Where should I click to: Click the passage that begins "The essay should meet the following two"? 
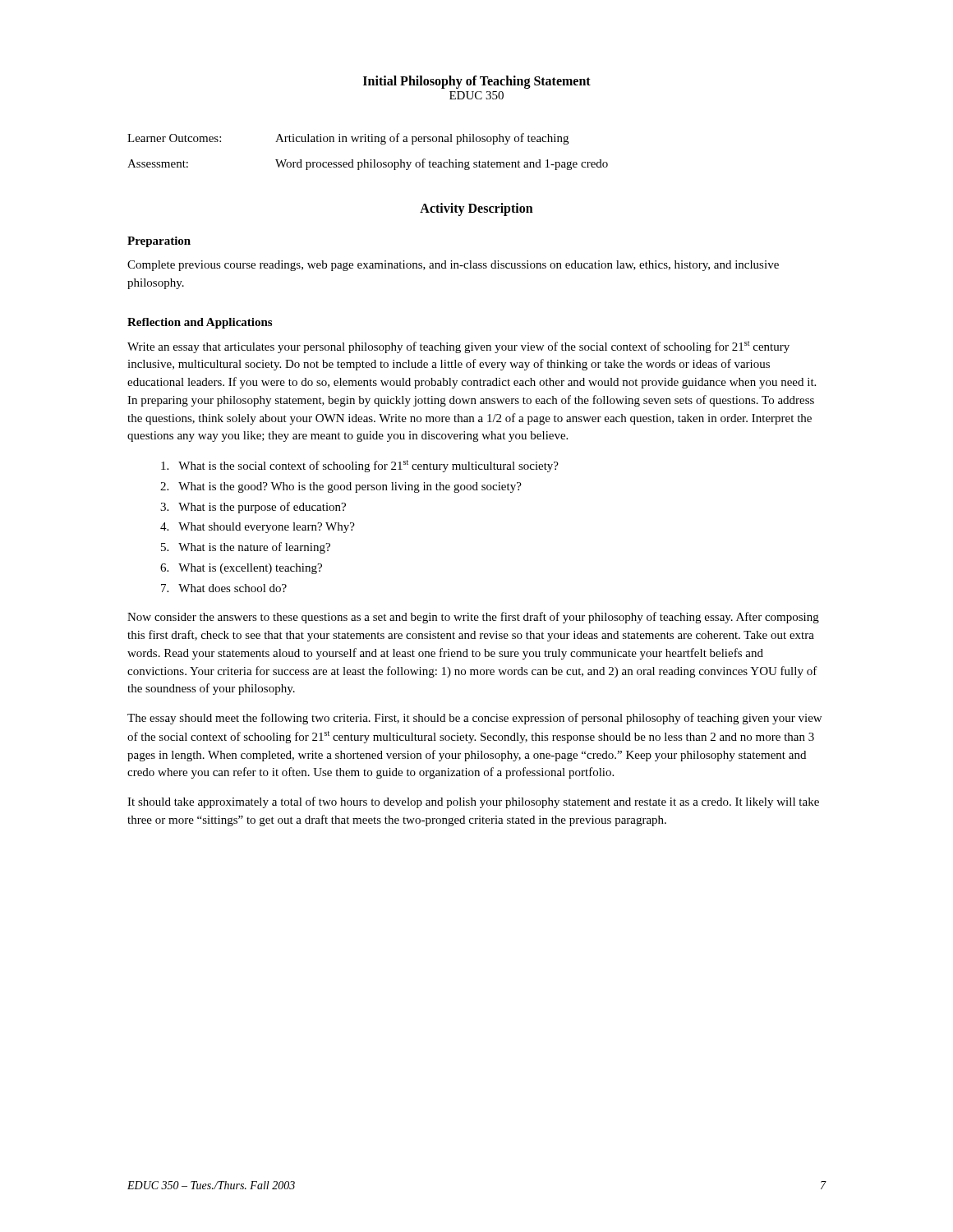click(475, 745)
